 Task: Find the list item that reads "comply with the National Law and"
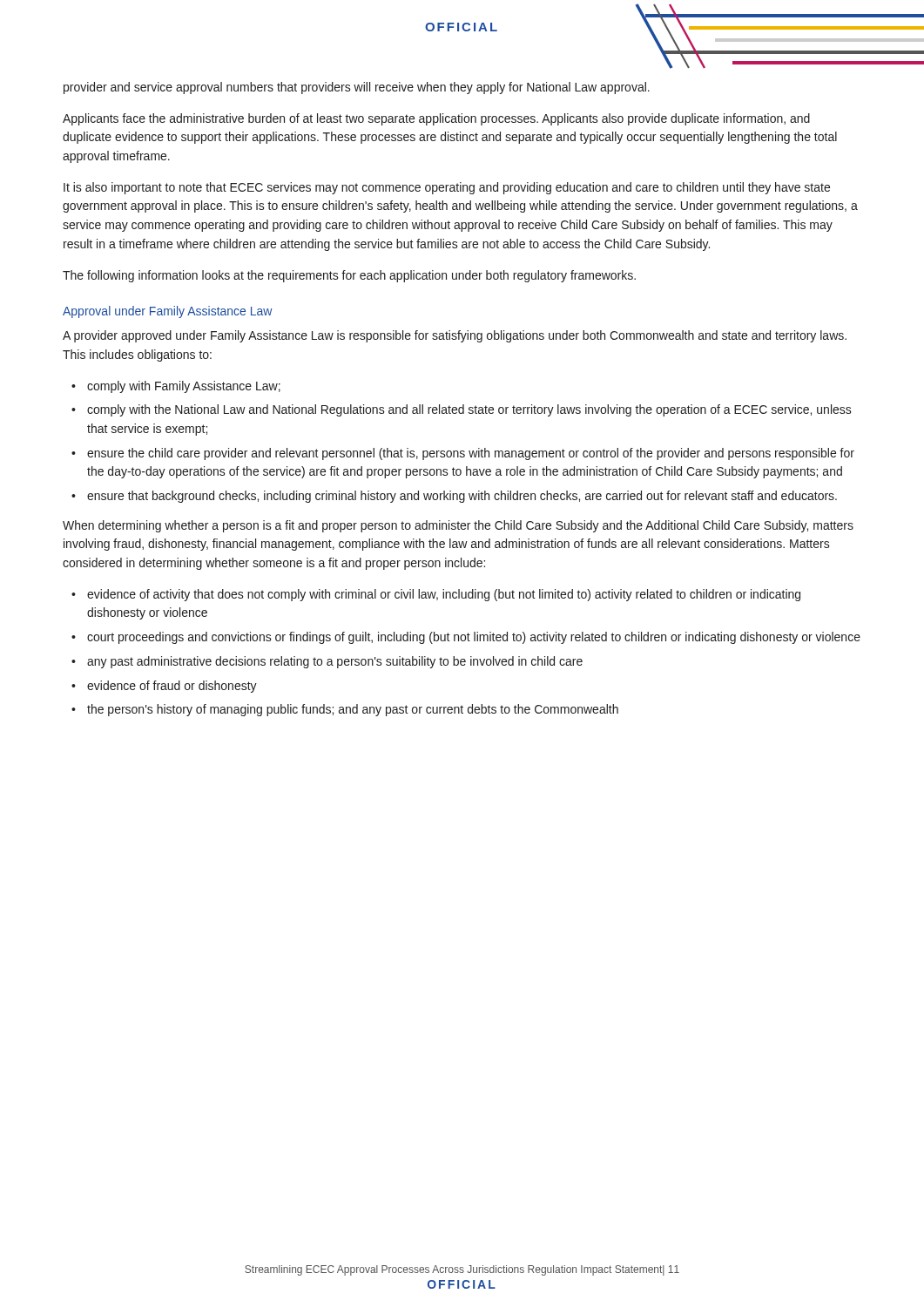(469, 419)
